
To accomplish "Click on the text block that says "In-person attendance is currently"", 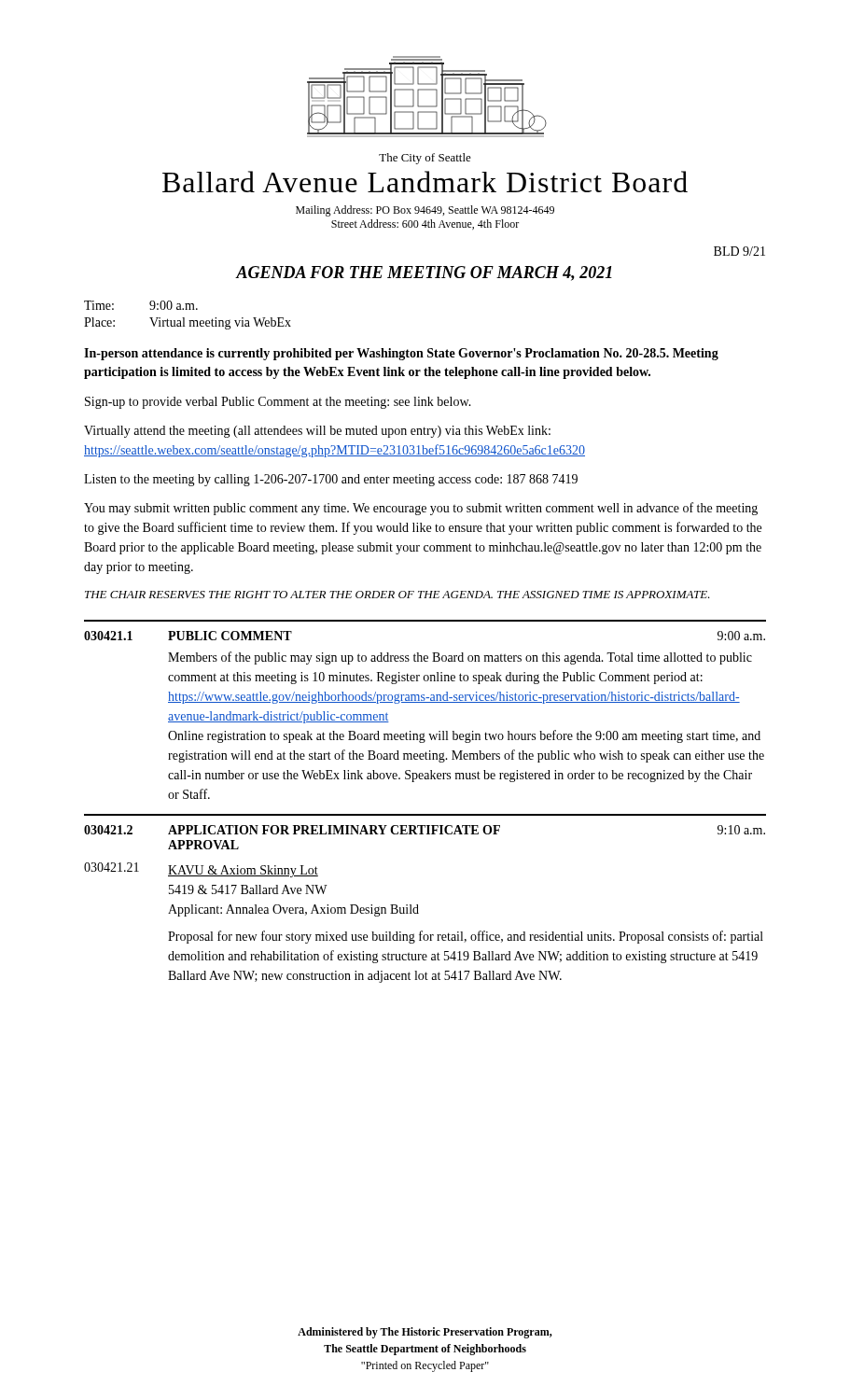I will (401, 363).
